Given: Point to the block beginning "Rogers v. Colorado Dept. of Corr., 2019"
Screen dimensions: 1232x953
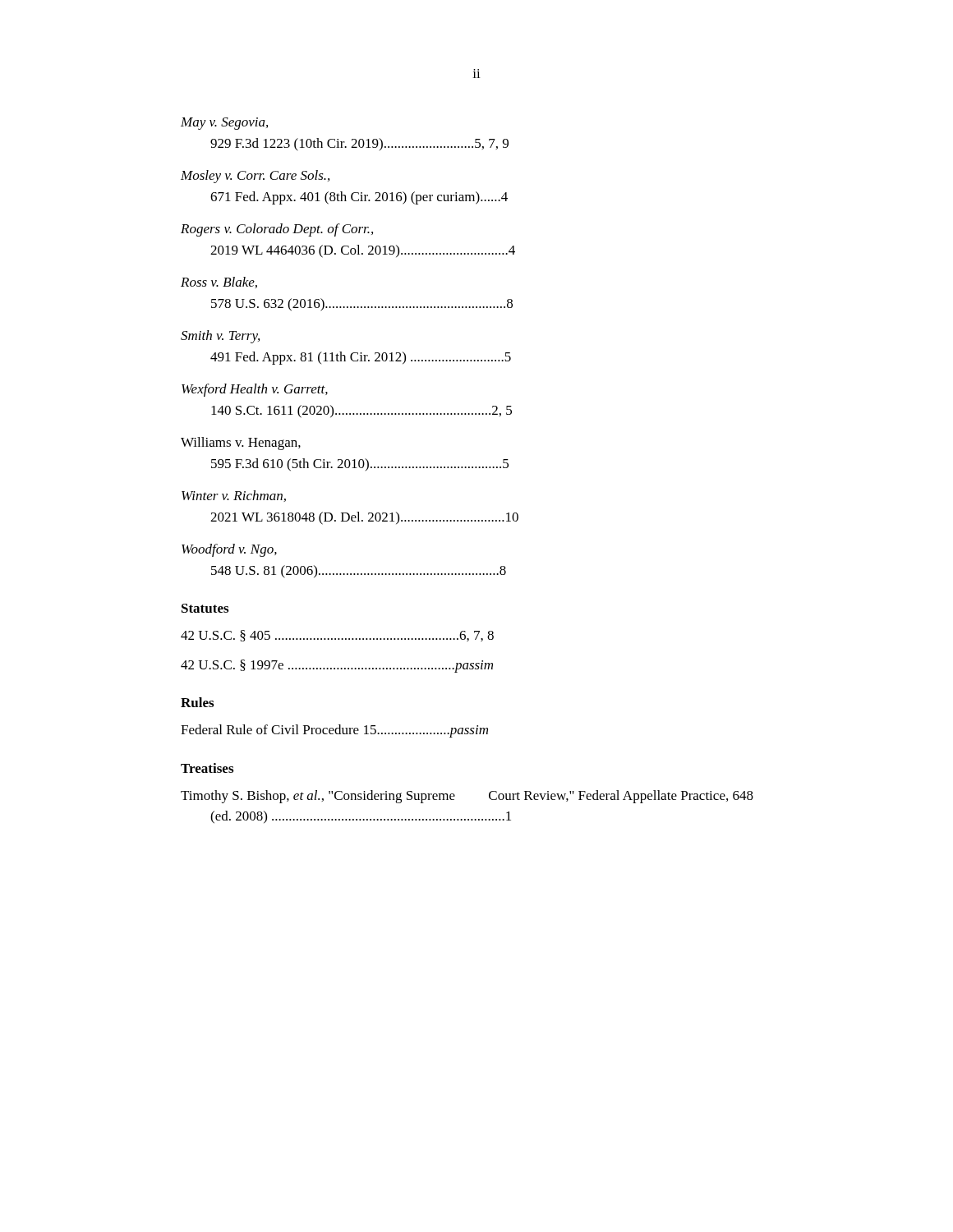Looking at the screenshot, I should pyautogui.click(x=476, y=241).
